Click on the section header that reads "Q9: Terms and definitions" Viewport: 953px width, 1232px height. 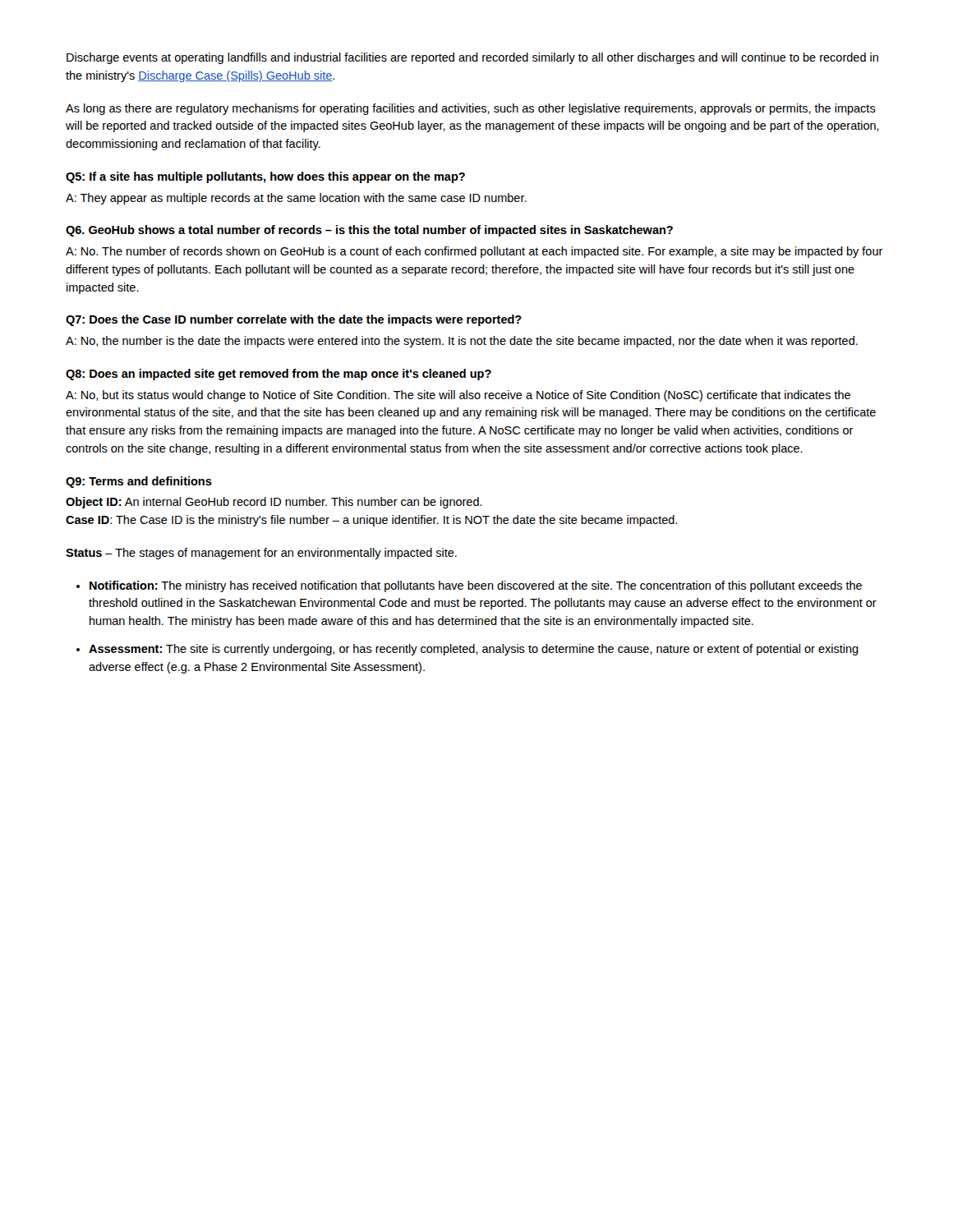[139, 481]
